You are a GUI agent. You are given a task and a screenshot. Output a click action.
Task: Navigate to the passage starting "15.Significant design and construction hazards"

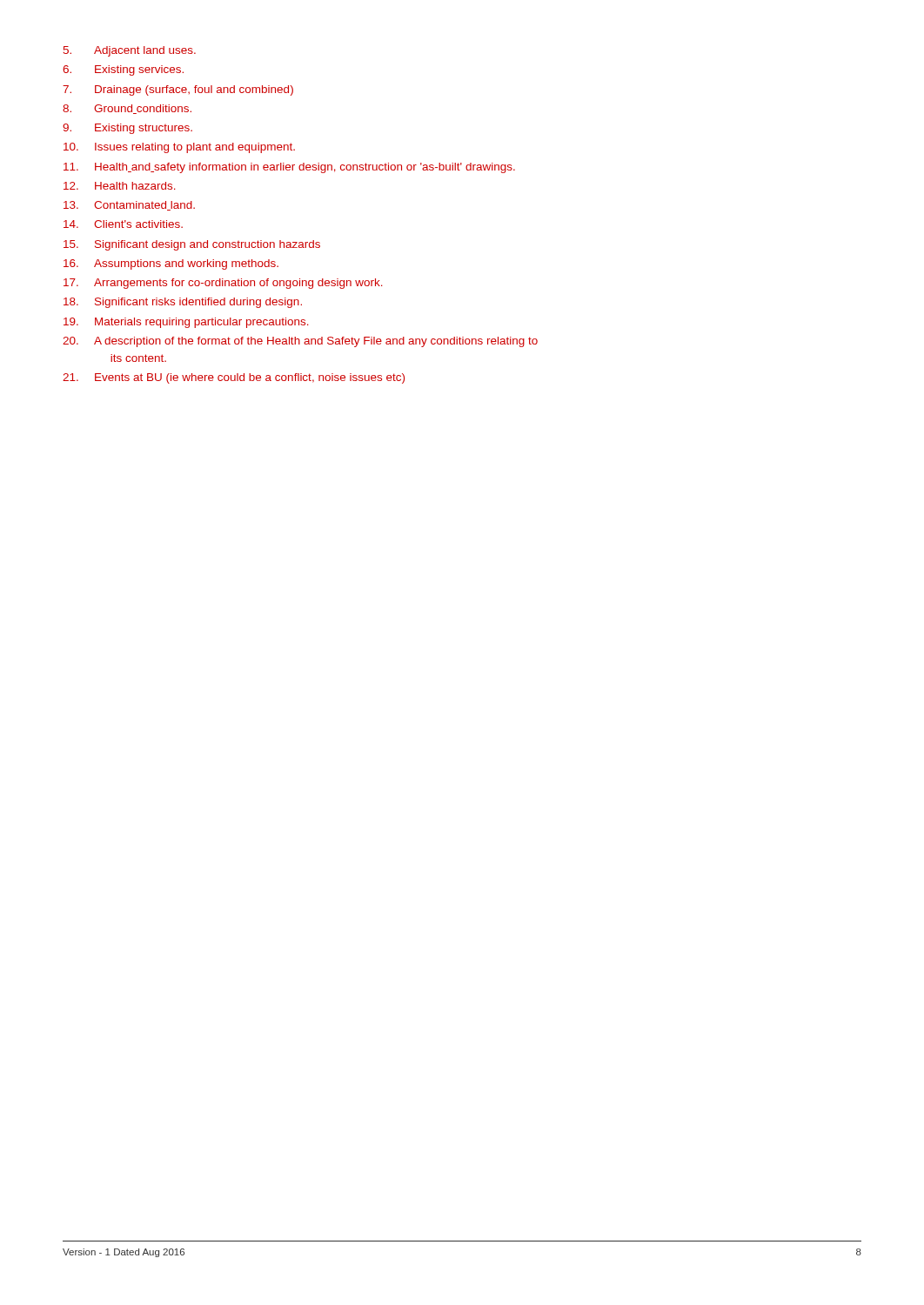(x=192, y=244)
